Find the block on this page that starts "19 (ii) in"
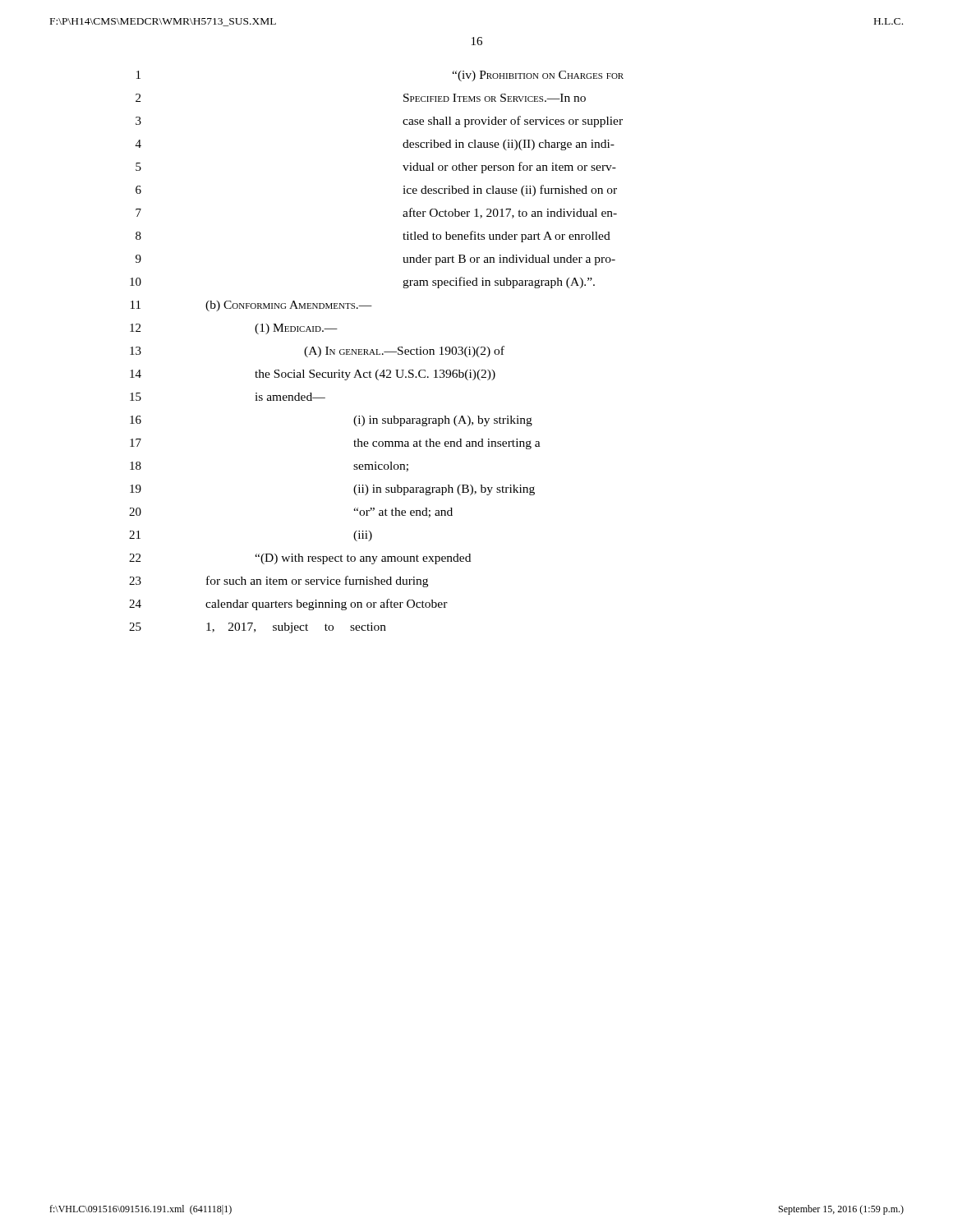Viewport: 953px width, 1232px height. pyautogui.click(x=138, y=489)
